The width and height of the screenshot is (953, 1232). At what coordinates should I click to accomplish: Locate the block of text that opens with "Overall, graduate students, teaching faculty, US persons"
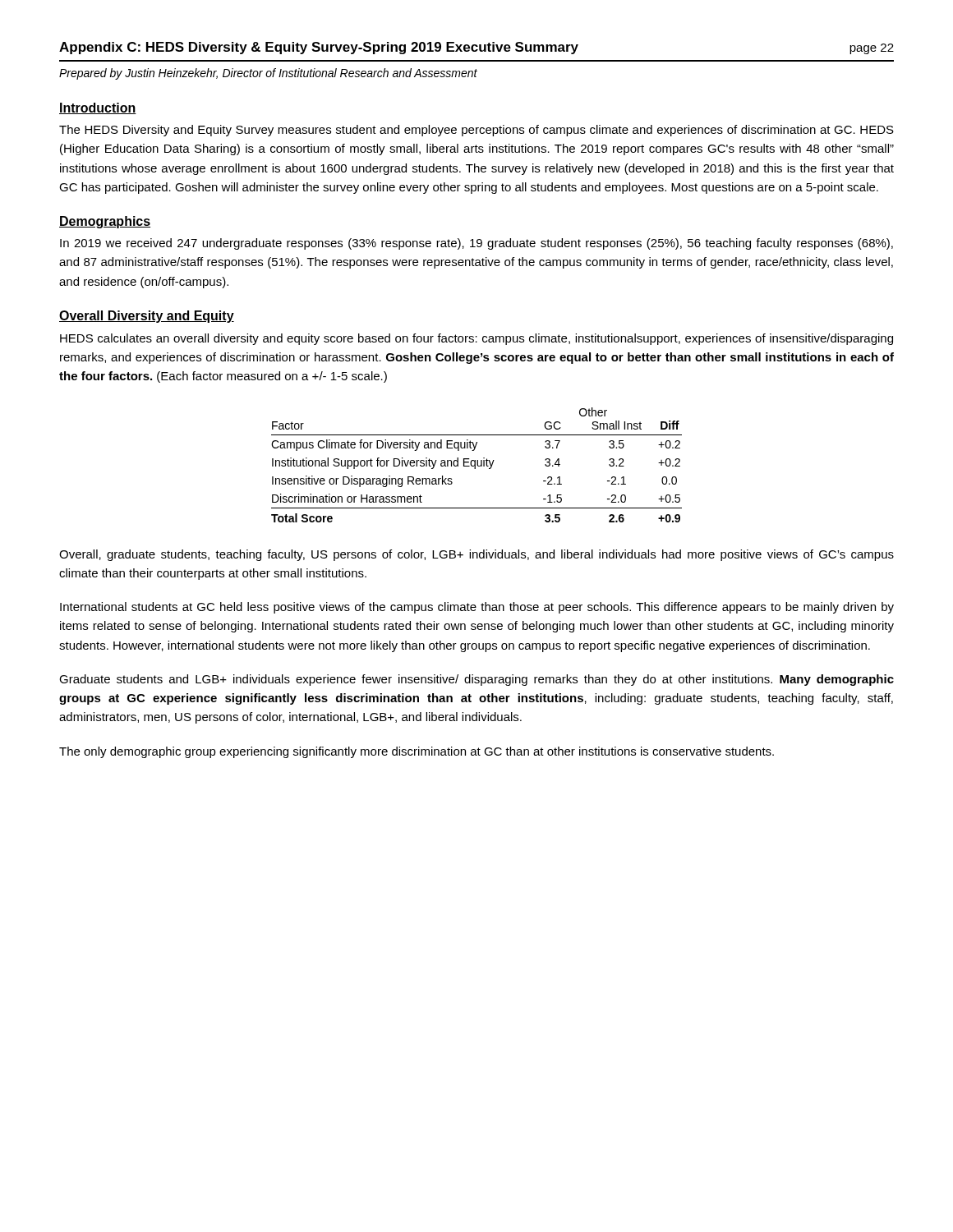476,563
